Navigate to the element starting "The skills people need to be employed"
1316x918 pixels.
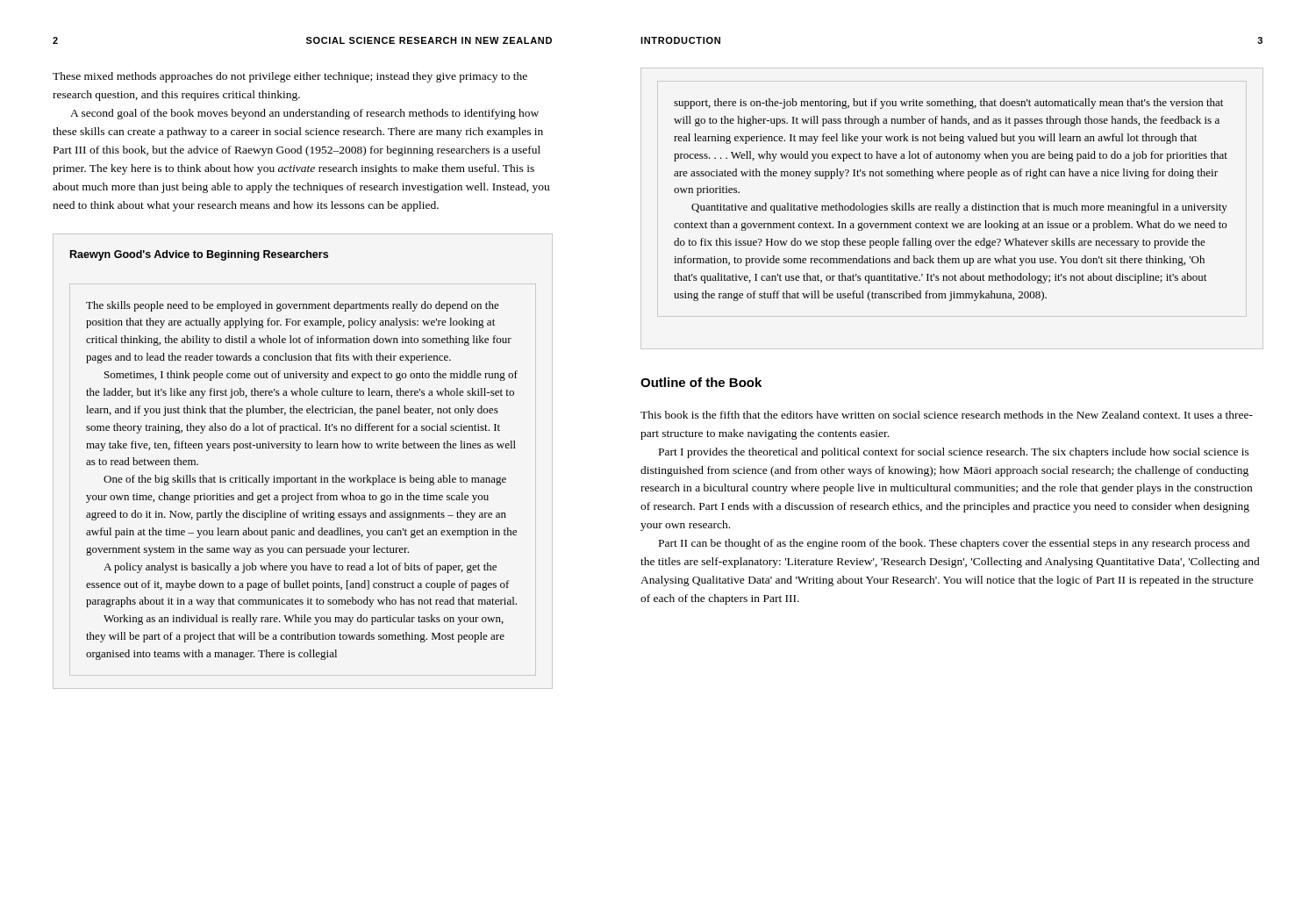(303, 479)
